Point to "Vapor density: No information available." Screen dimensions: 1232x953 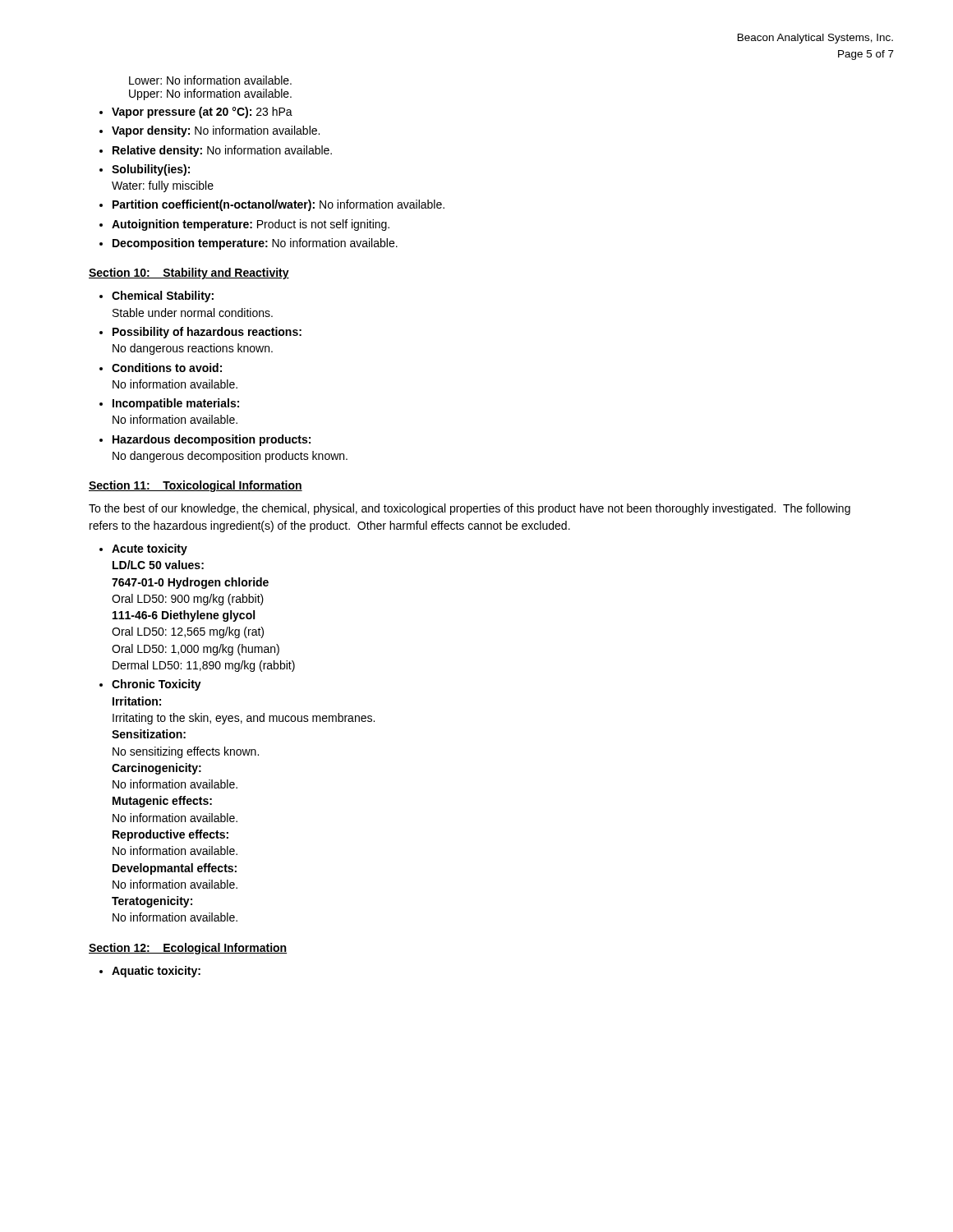point(216,131)
